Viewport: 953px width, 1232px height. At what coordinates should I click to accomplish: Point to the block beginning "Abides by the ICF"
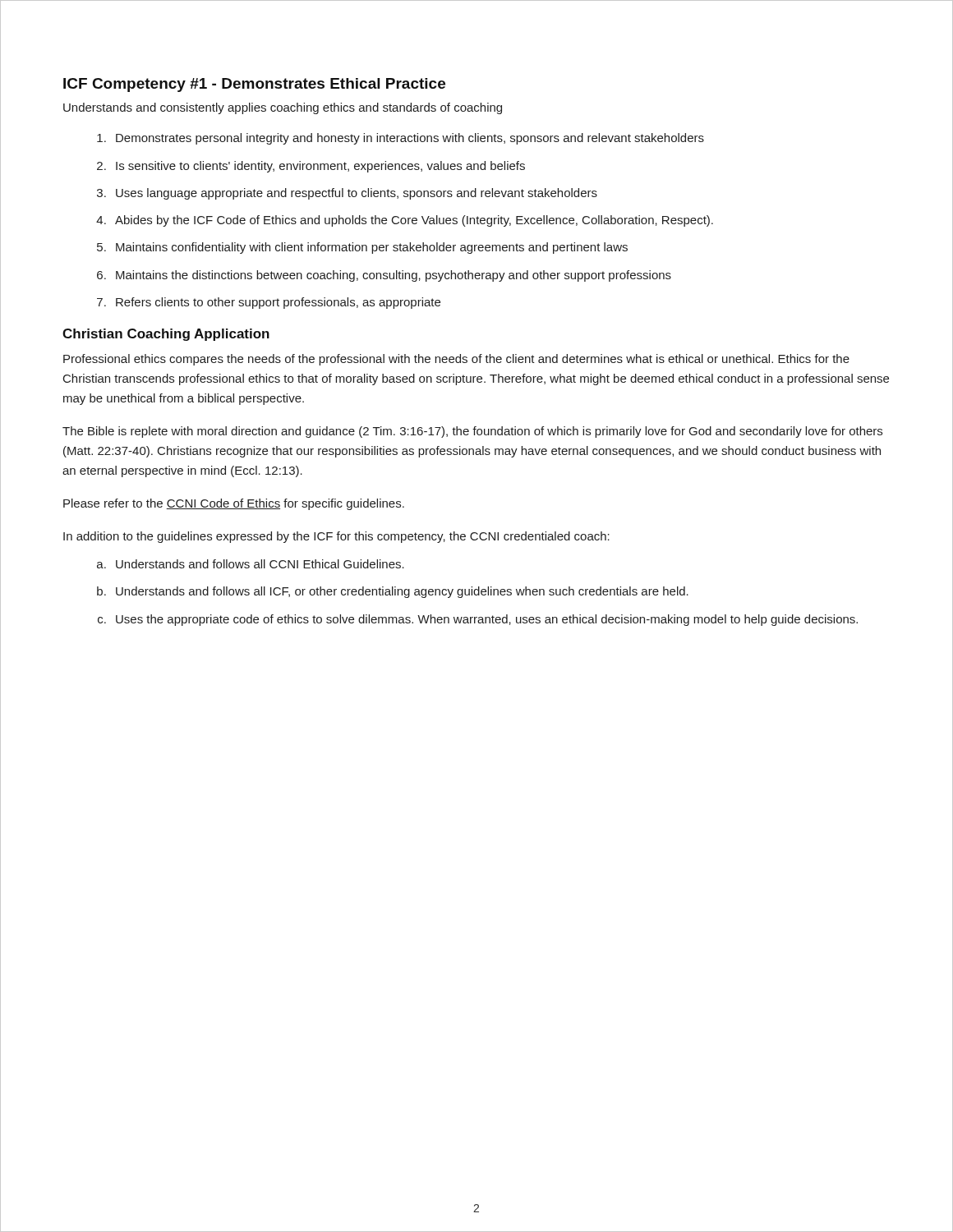point(414,220)
